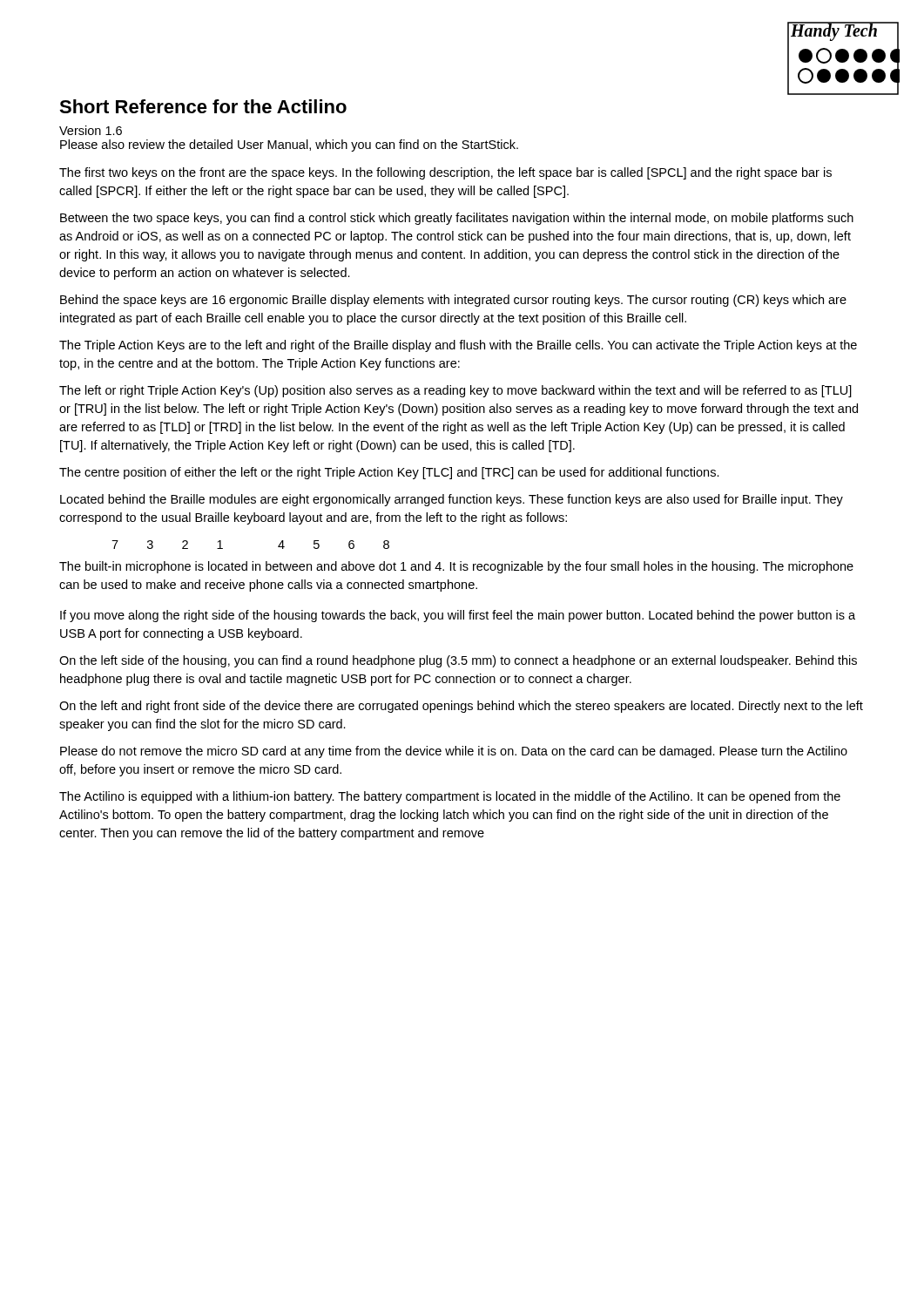Screen dimensions: 1307x924
Task: Find the text block that reads "Behind the space keys are 16 ergonomic Braille"
Action: pyautogui.click(x=453, y=309)
